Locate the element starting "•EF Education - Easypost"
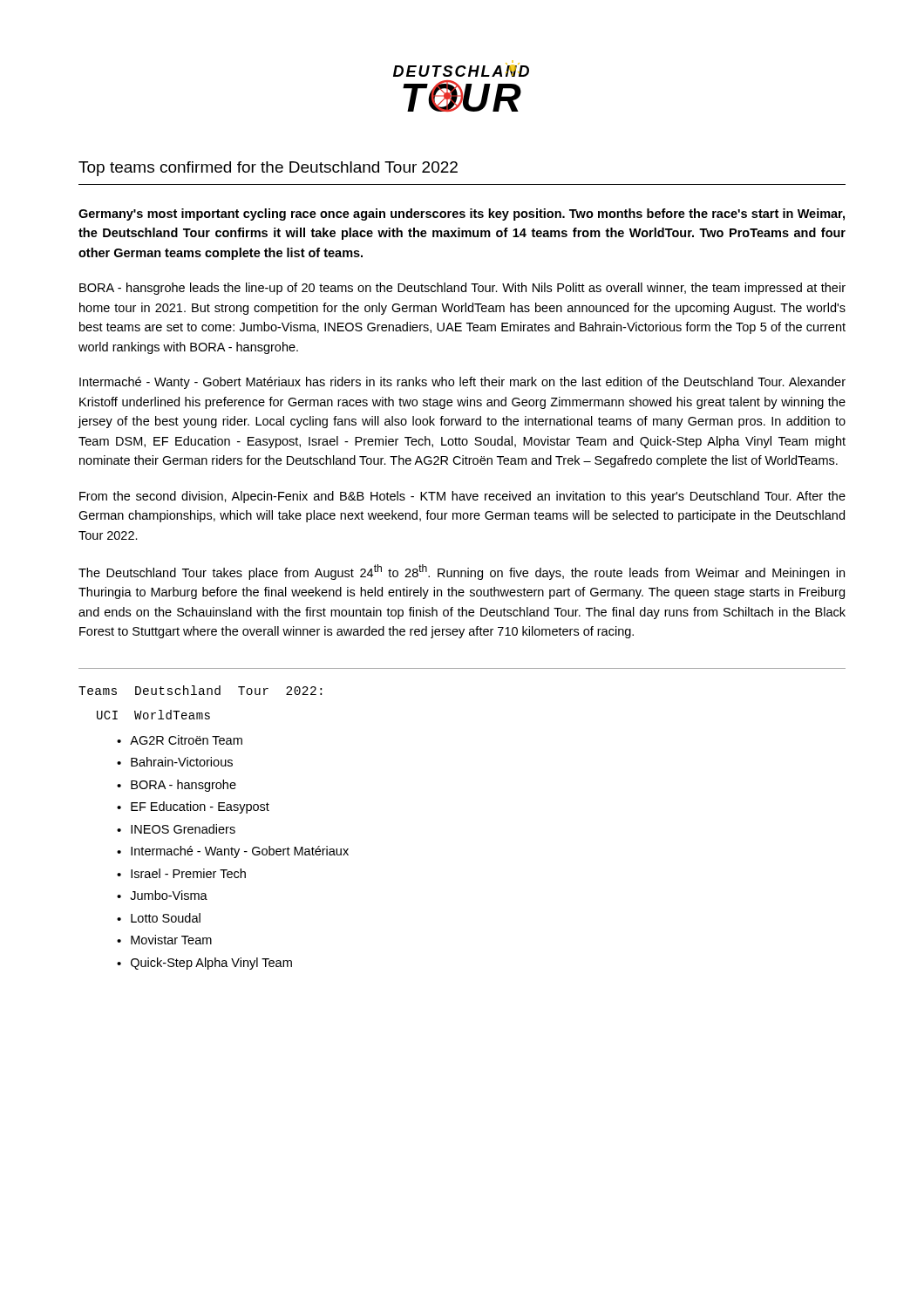Viewport: 924px width, 1308px height. (193, 807)
